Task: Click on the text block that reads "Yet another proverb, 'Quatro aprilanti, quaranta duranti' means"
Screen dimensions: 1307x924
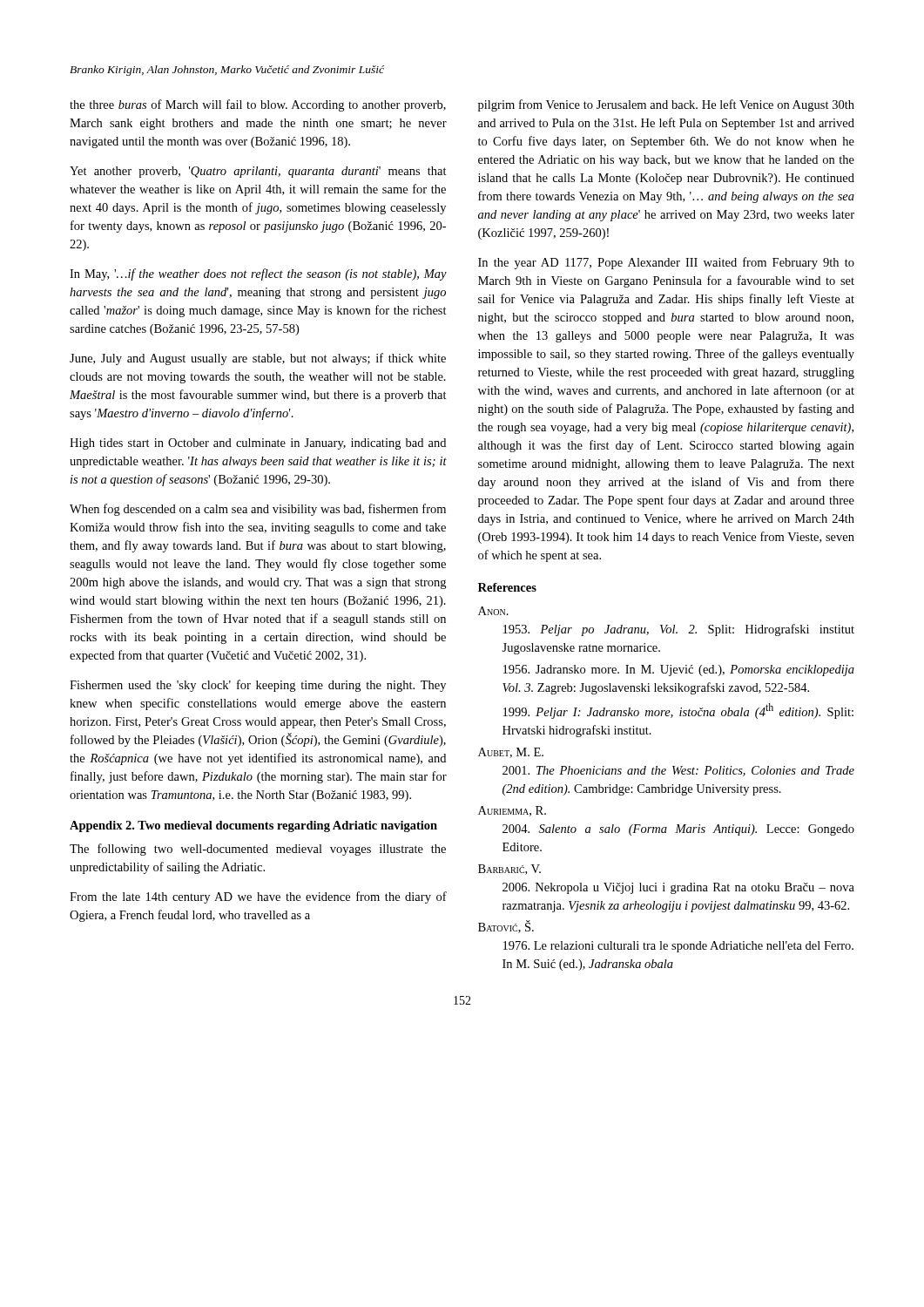Action: coord(258,207)
